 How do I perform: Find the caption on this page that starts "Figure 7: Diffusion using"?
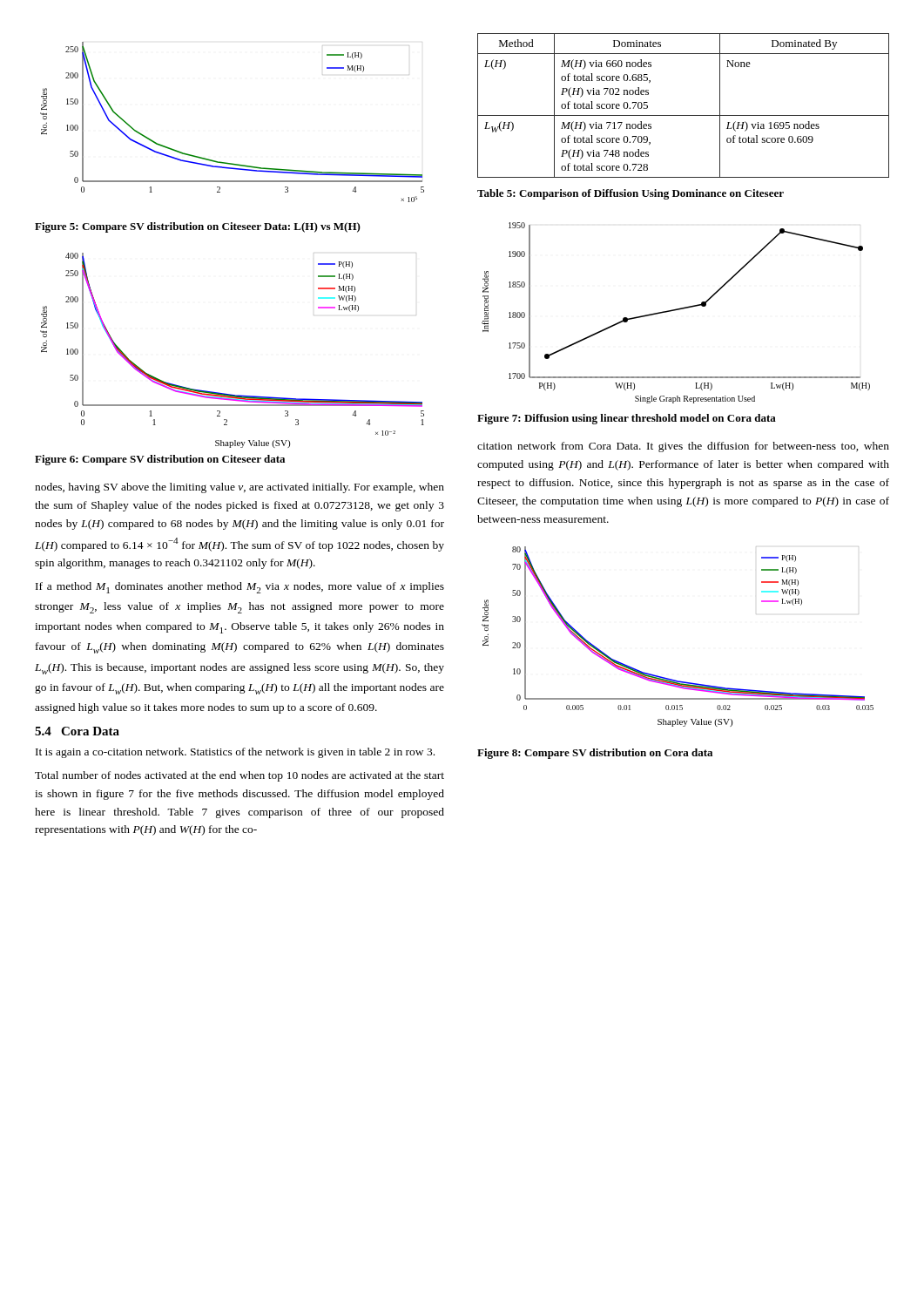pos(626,418)
